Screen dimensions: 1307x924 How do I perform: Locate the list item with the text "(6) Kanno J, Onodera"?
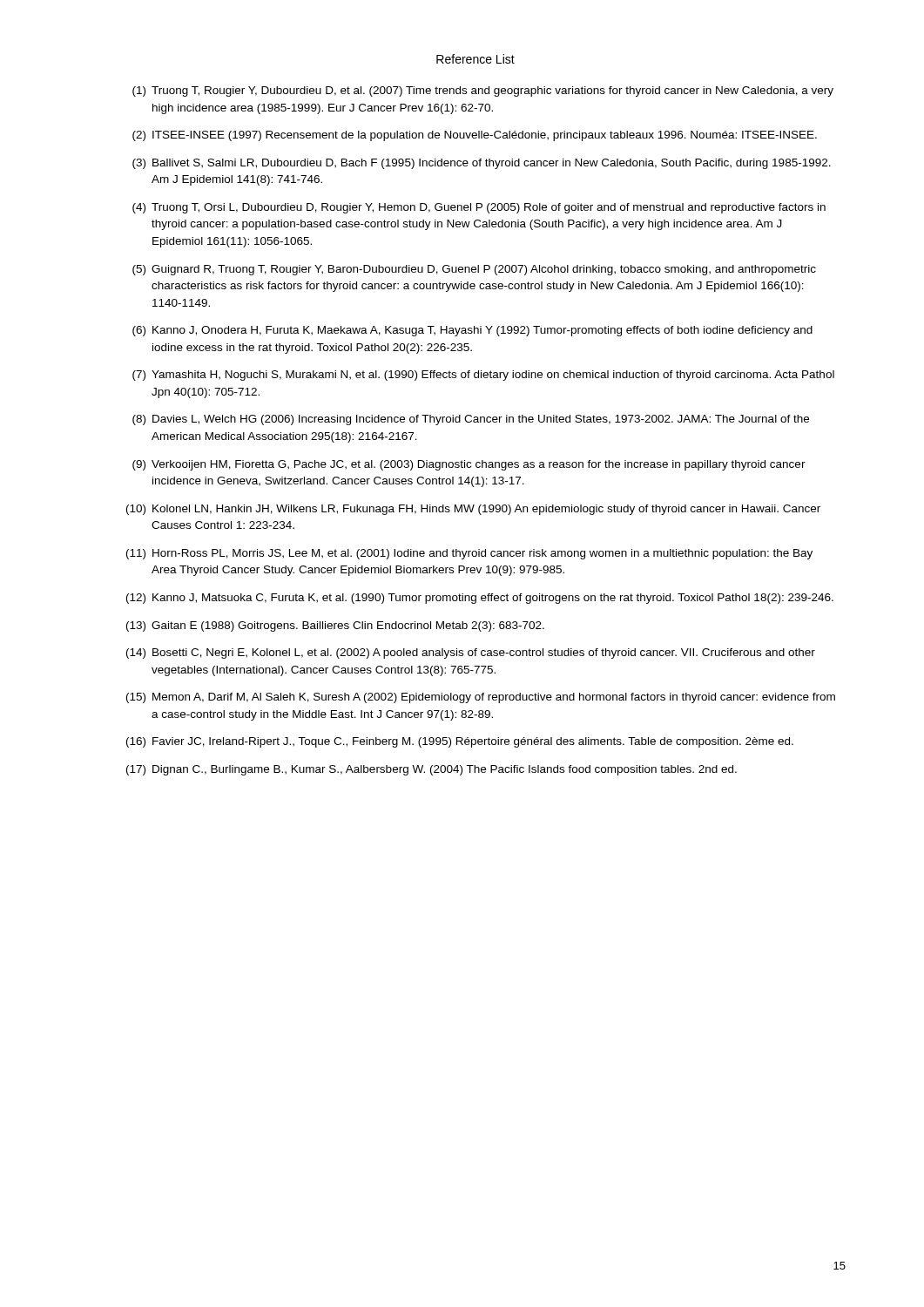click(x=475, y=339)
